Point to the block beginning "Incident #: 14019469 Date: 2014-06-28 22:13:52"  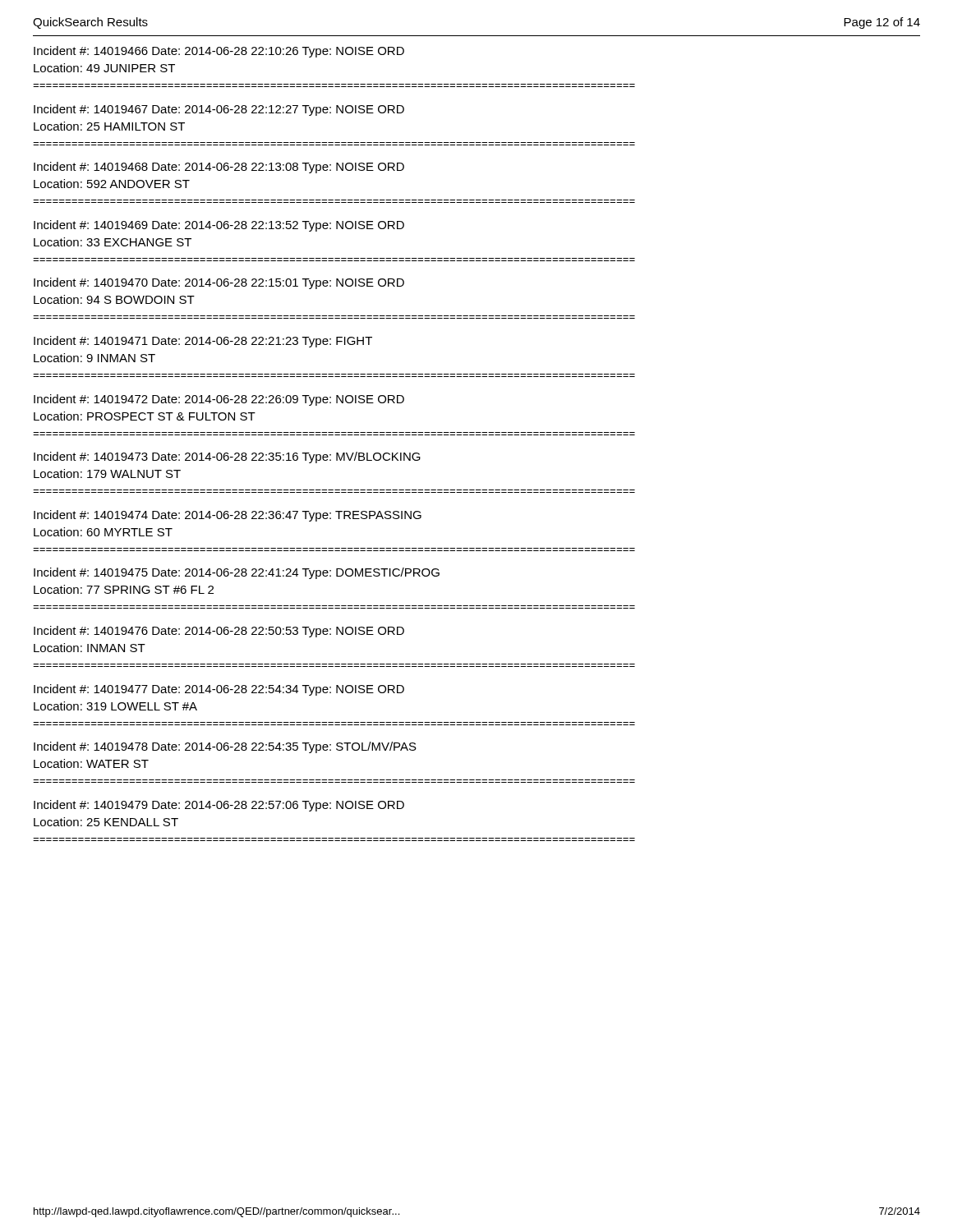pyautogui.click(x=219, y=226)
